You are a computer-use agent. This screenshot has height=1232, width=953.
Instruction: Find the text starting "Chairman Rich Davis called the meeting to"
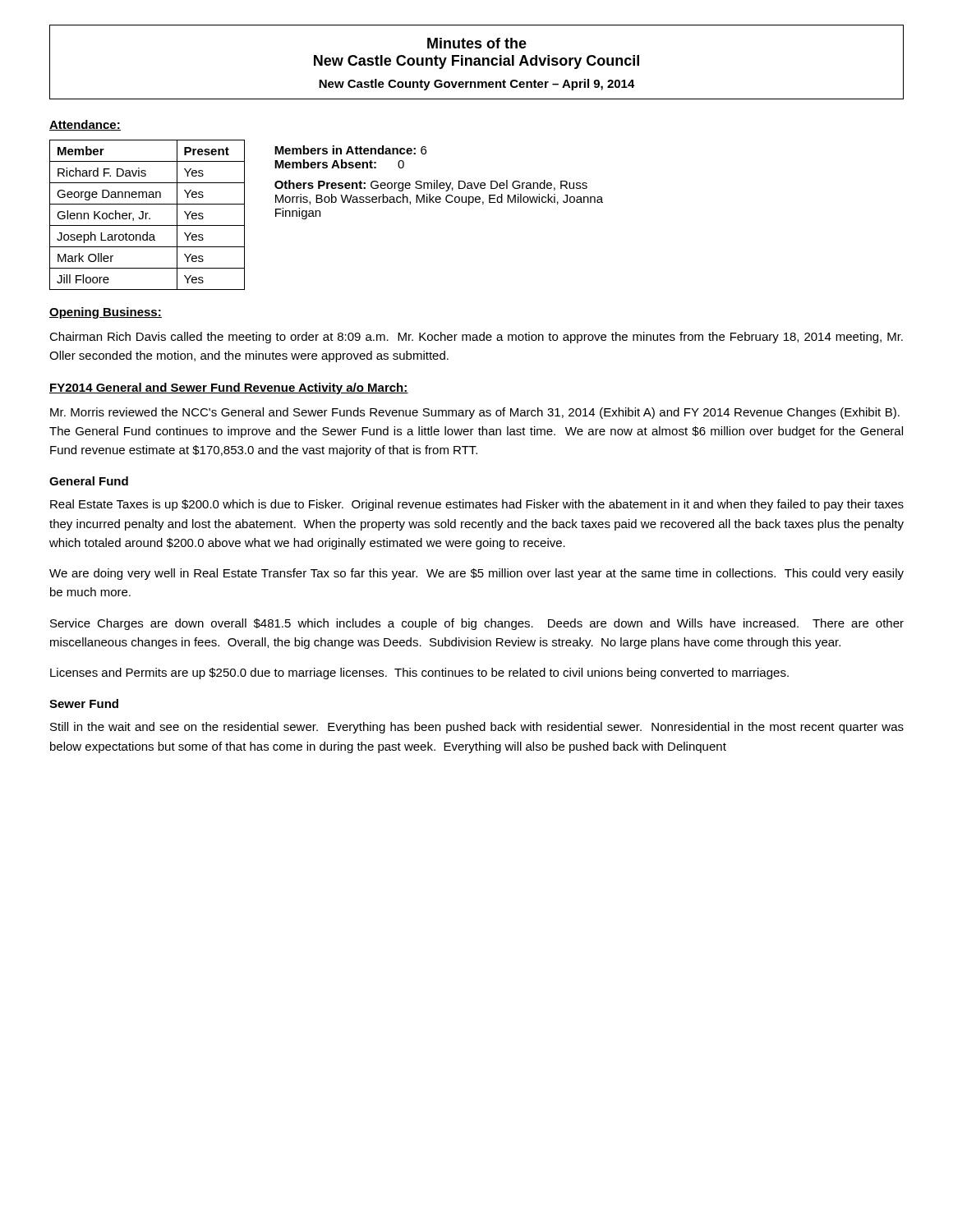click(476, 346)
